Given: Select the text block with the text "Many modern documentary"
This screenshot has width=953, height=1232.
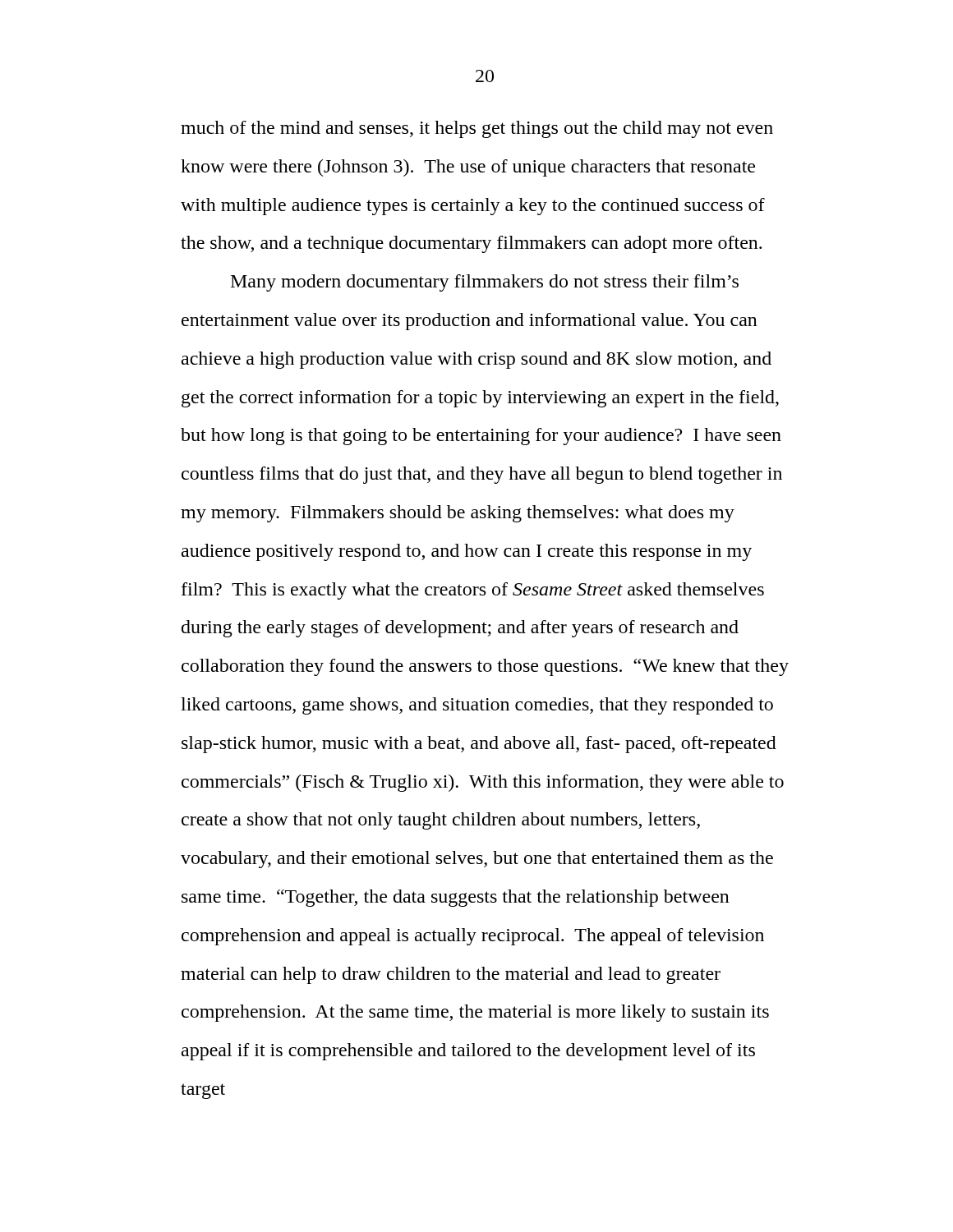Looking at the screenshot, I should click(485, 283).
